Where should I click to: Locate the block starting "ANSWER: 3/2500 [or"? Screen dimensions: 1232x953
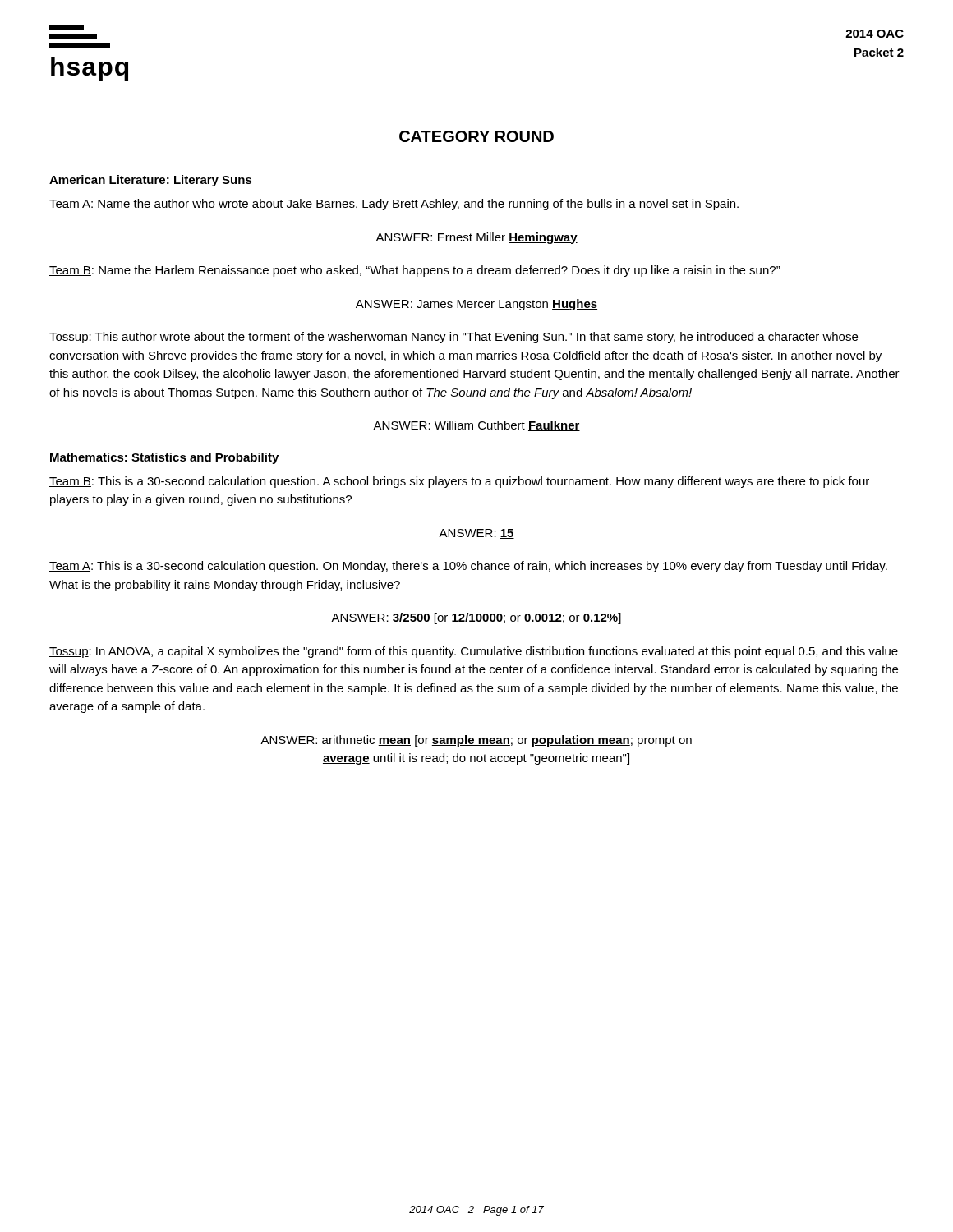coord(476,617)
